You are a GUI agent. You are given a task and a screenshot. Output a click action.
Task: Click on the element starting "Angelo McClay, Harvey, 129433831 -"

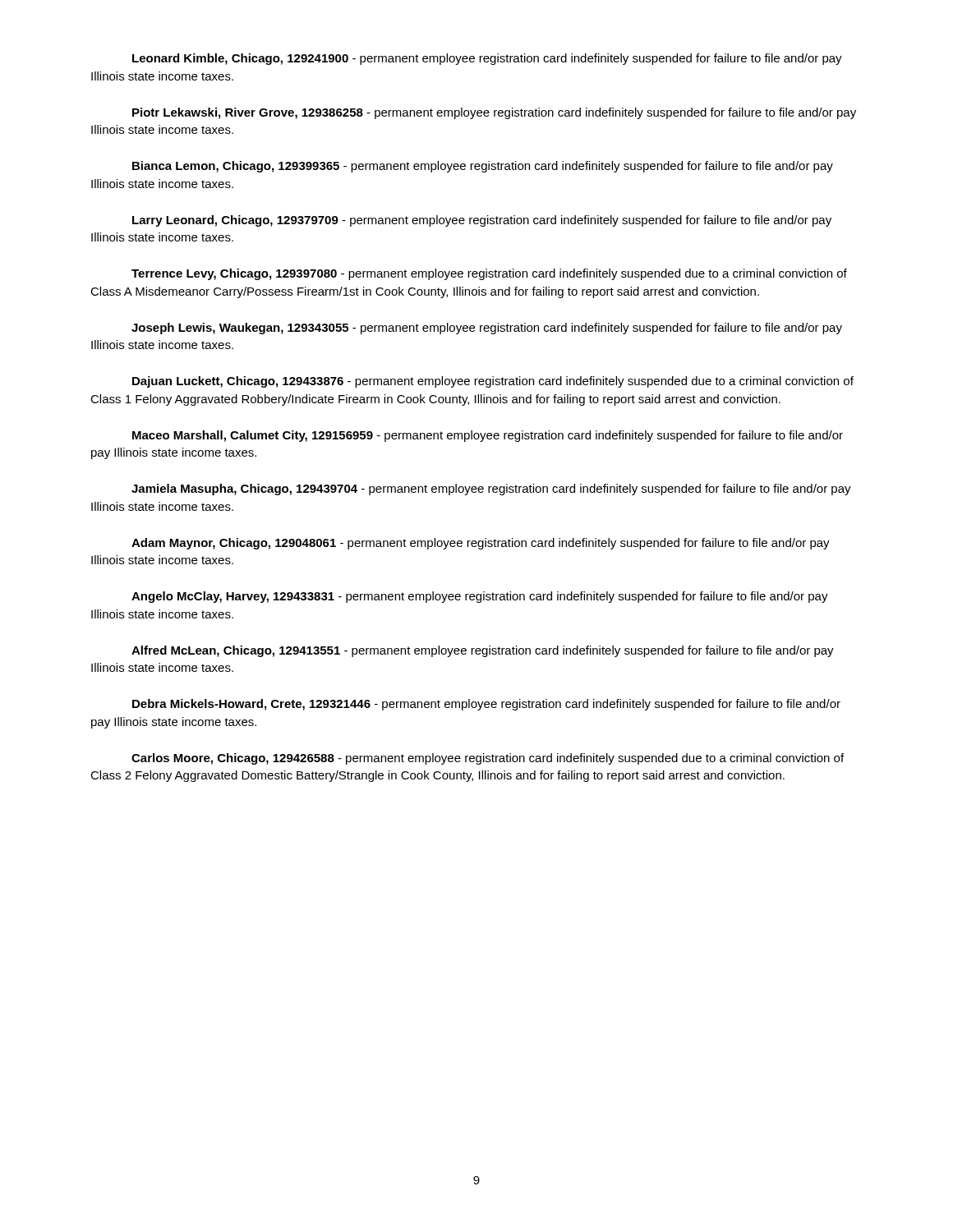(476, 605)
